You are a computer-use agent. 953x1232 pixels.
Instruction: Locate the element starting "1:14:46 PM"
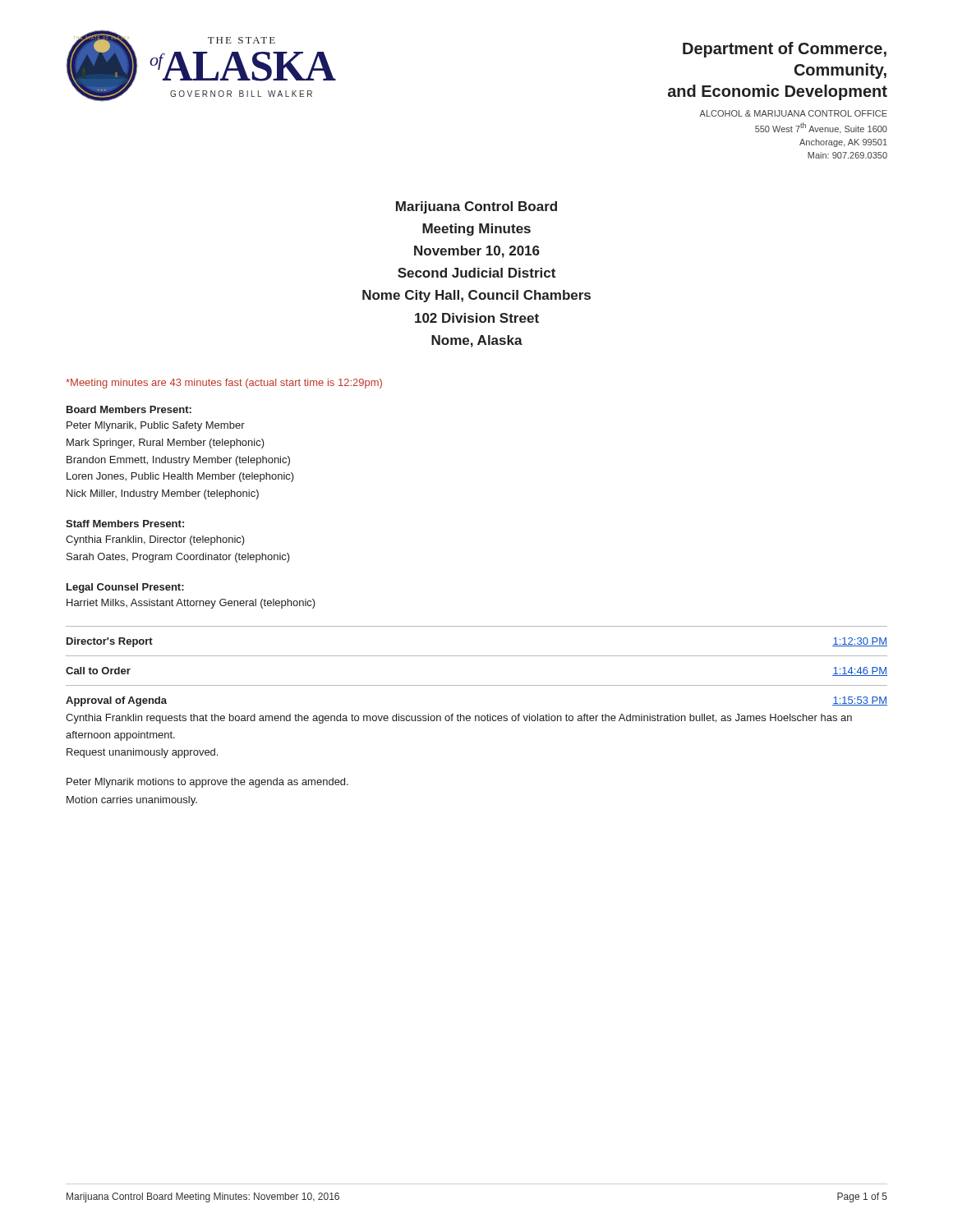pyautogui.click(x=860, y=671)
